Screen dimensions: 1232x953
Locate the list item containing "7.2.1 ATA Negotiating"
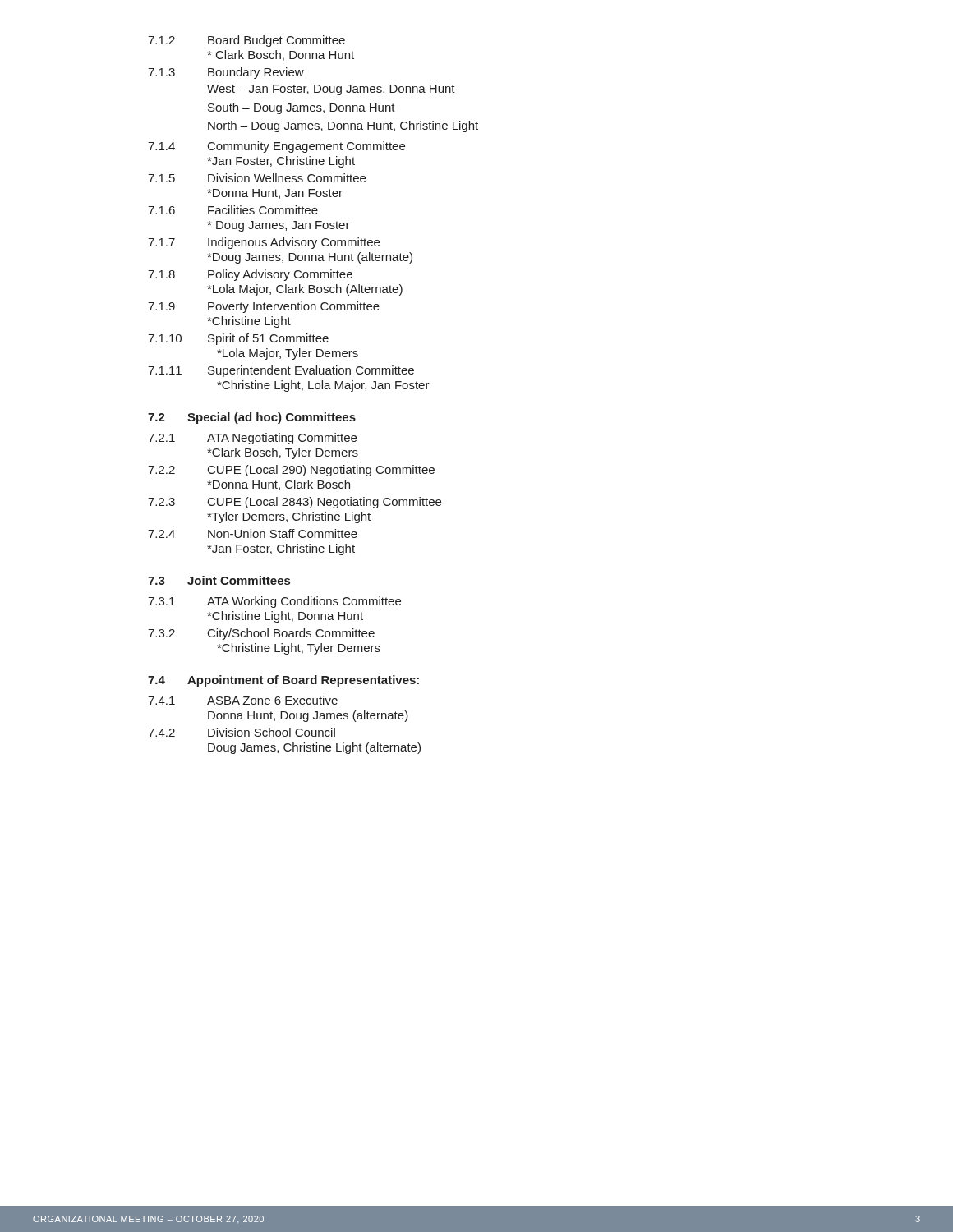pyautogui.click(x=252, y=439)
